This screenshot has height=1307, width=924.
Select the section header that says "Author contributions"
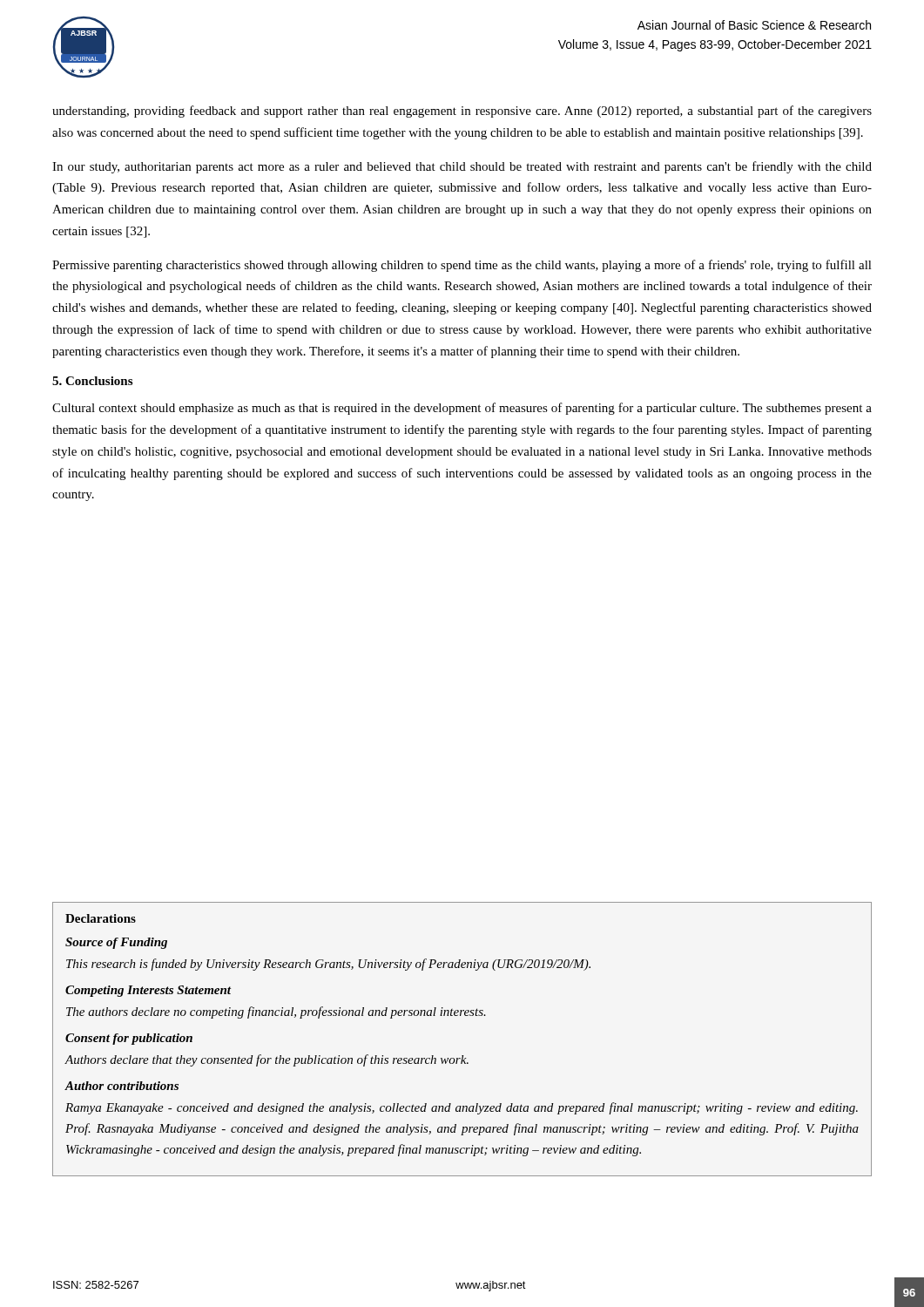[x=122, y=1086]
